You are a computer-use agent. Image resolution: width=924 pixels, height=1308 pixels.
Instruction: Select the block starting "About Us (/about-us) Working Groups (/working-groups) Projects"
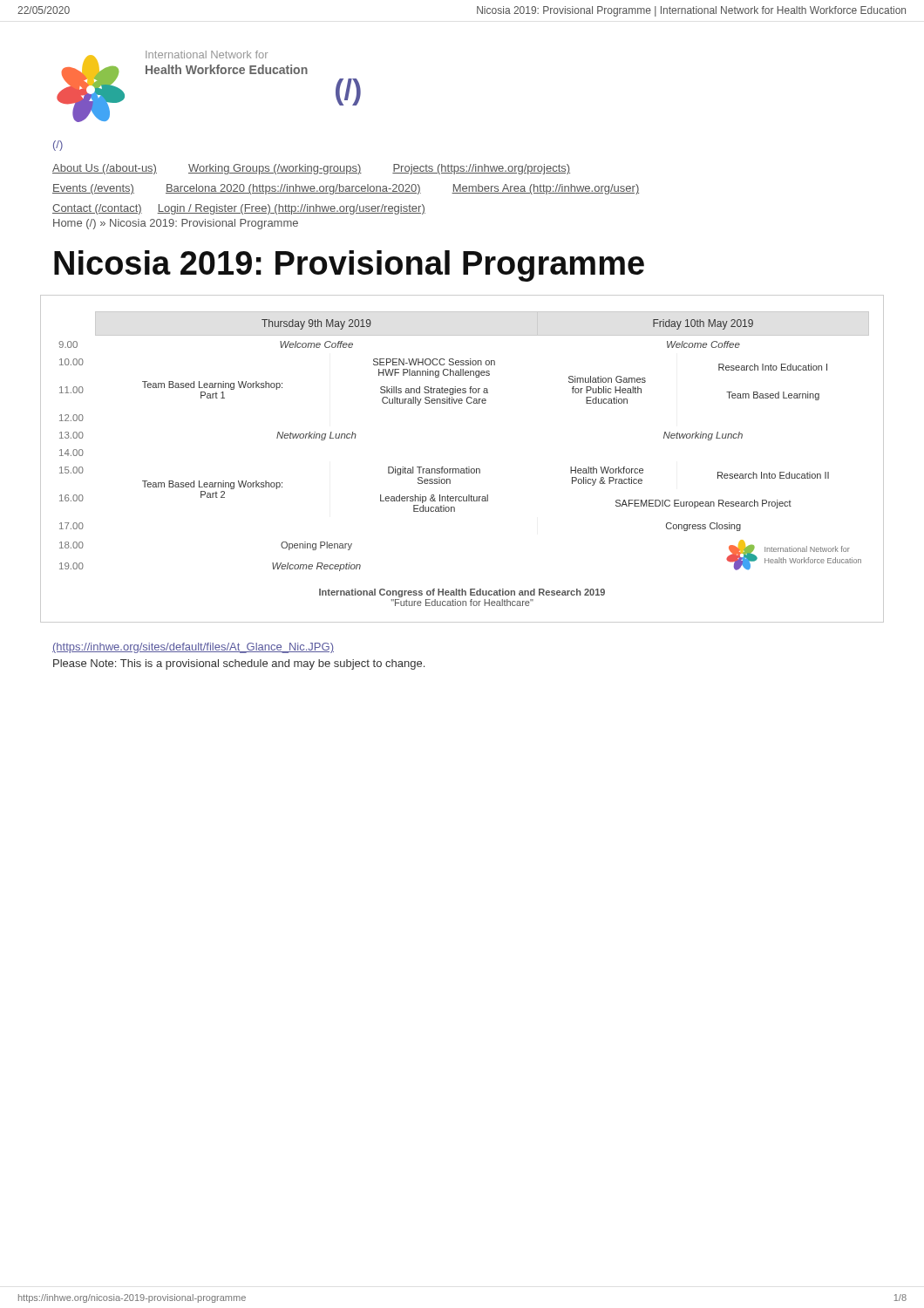coord(462,164)
